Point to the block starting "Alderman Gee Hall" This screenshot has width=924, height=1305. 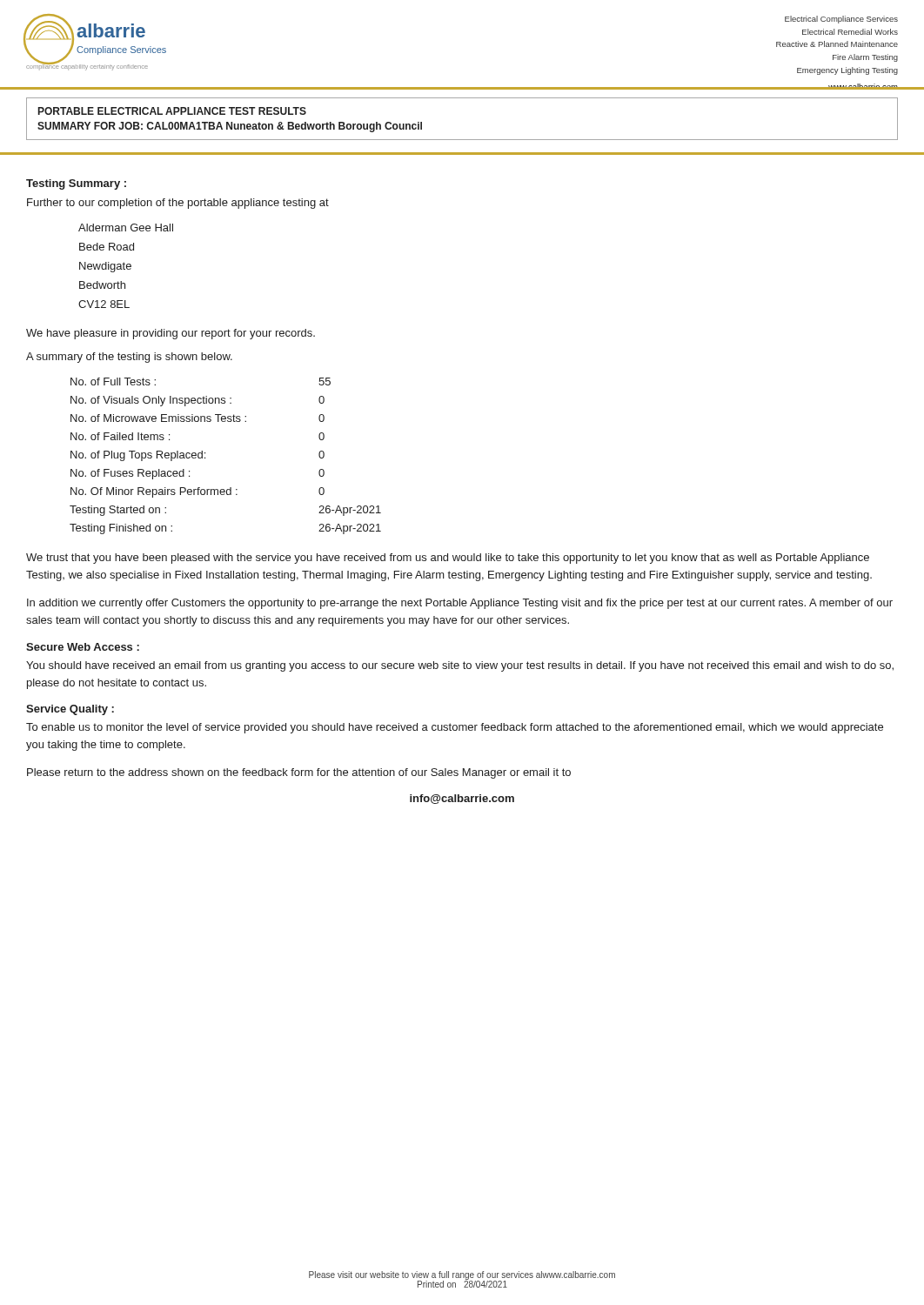[126, 266]
